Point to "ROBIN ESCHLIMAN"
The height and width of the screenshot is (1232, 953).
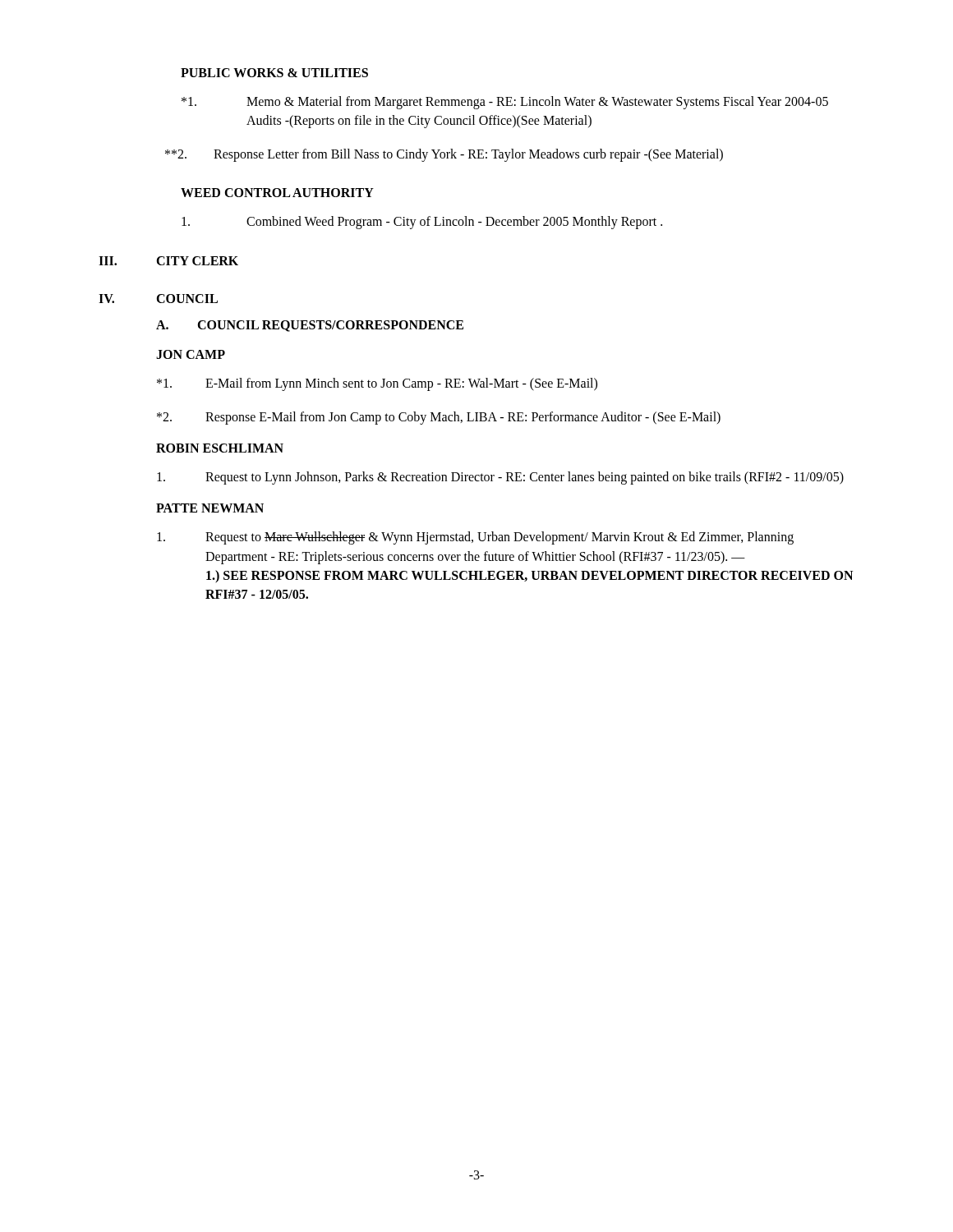click(x=220, y=448)
